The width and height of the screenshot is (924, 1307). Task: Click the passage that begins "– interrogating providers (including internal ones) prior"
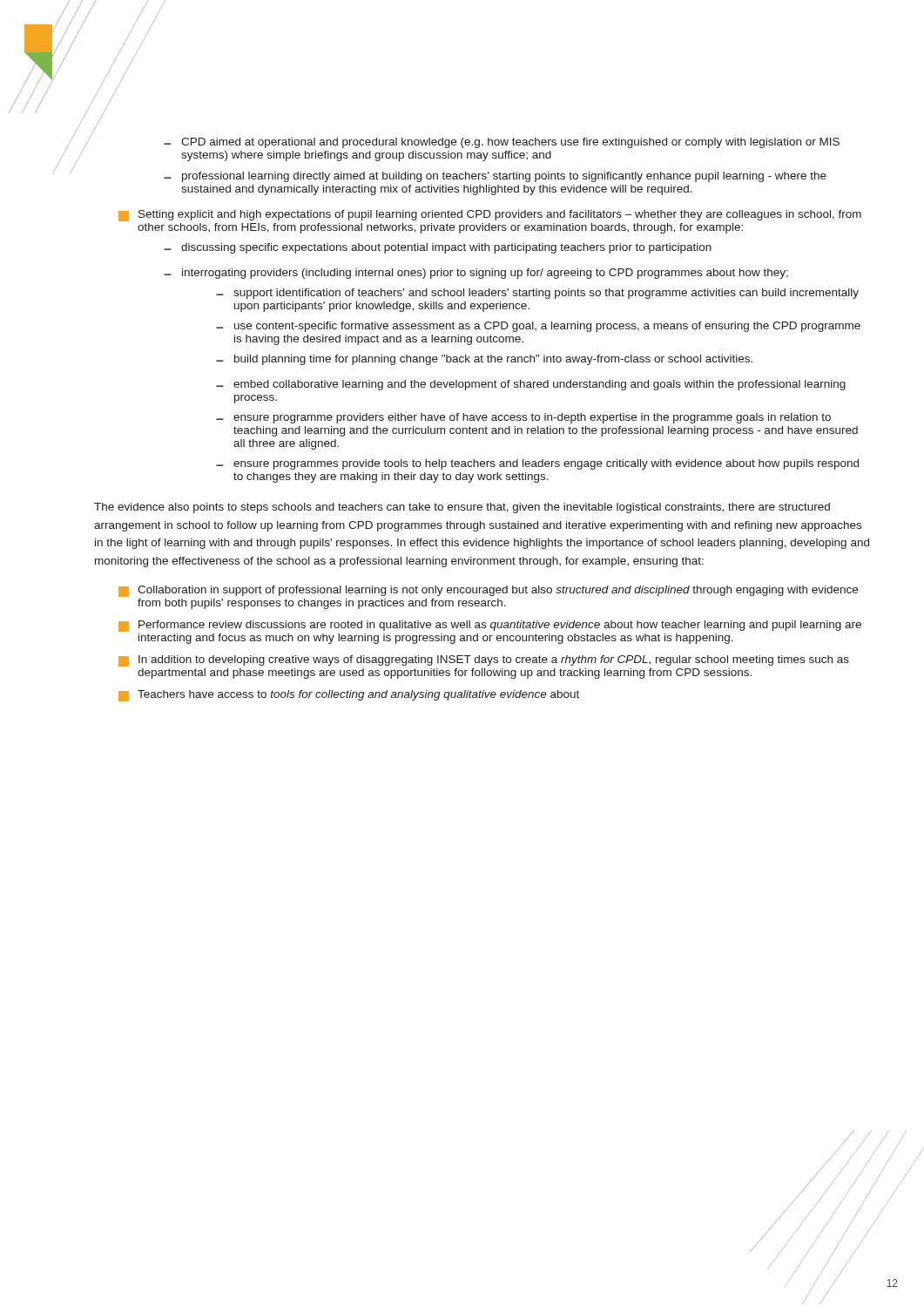pyautogui.click(x=518, y=377)
